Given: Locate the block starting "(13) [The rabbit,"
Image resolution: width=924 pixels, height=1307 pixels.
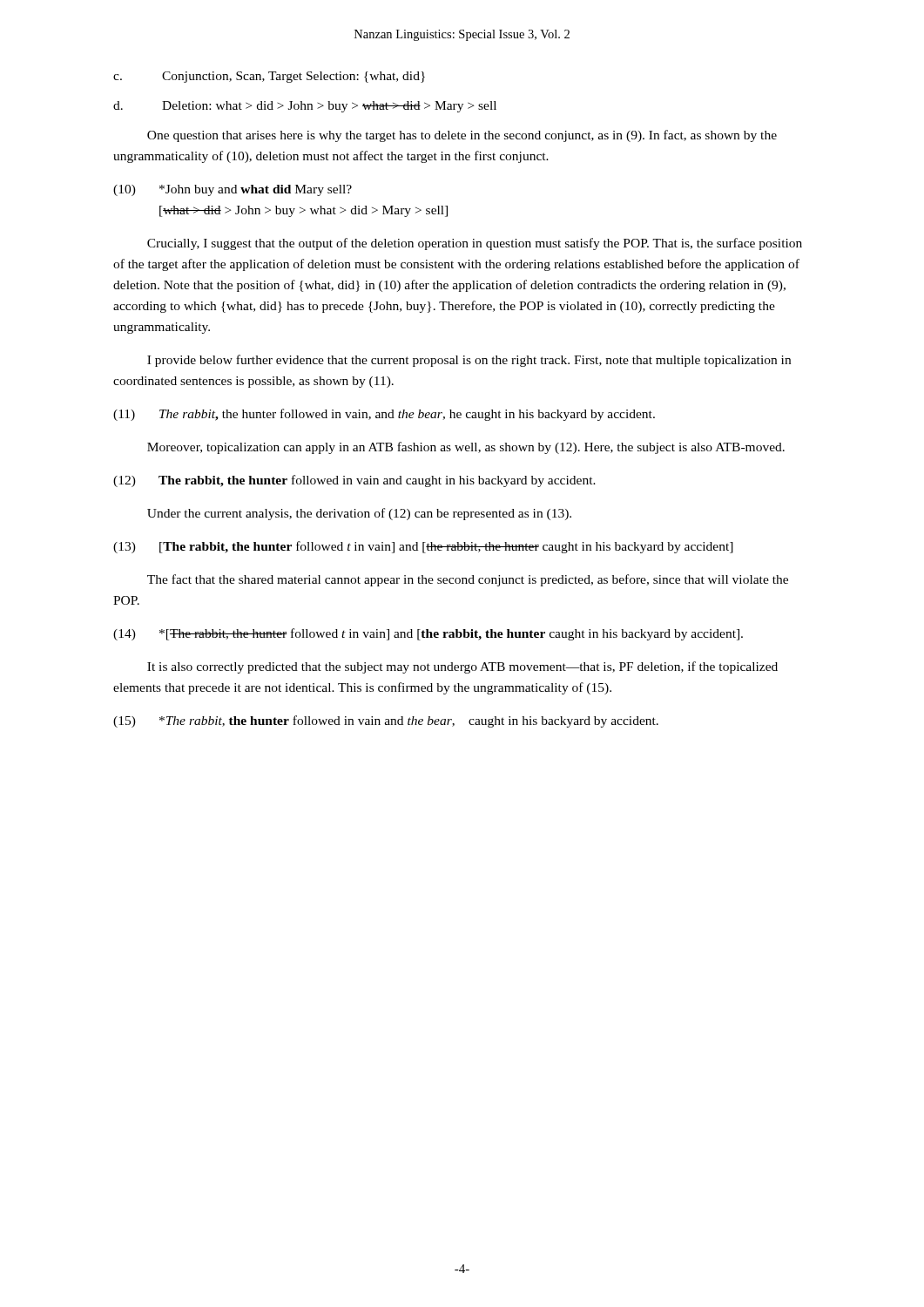Looking at the screenshot, I should pos(462,547).
